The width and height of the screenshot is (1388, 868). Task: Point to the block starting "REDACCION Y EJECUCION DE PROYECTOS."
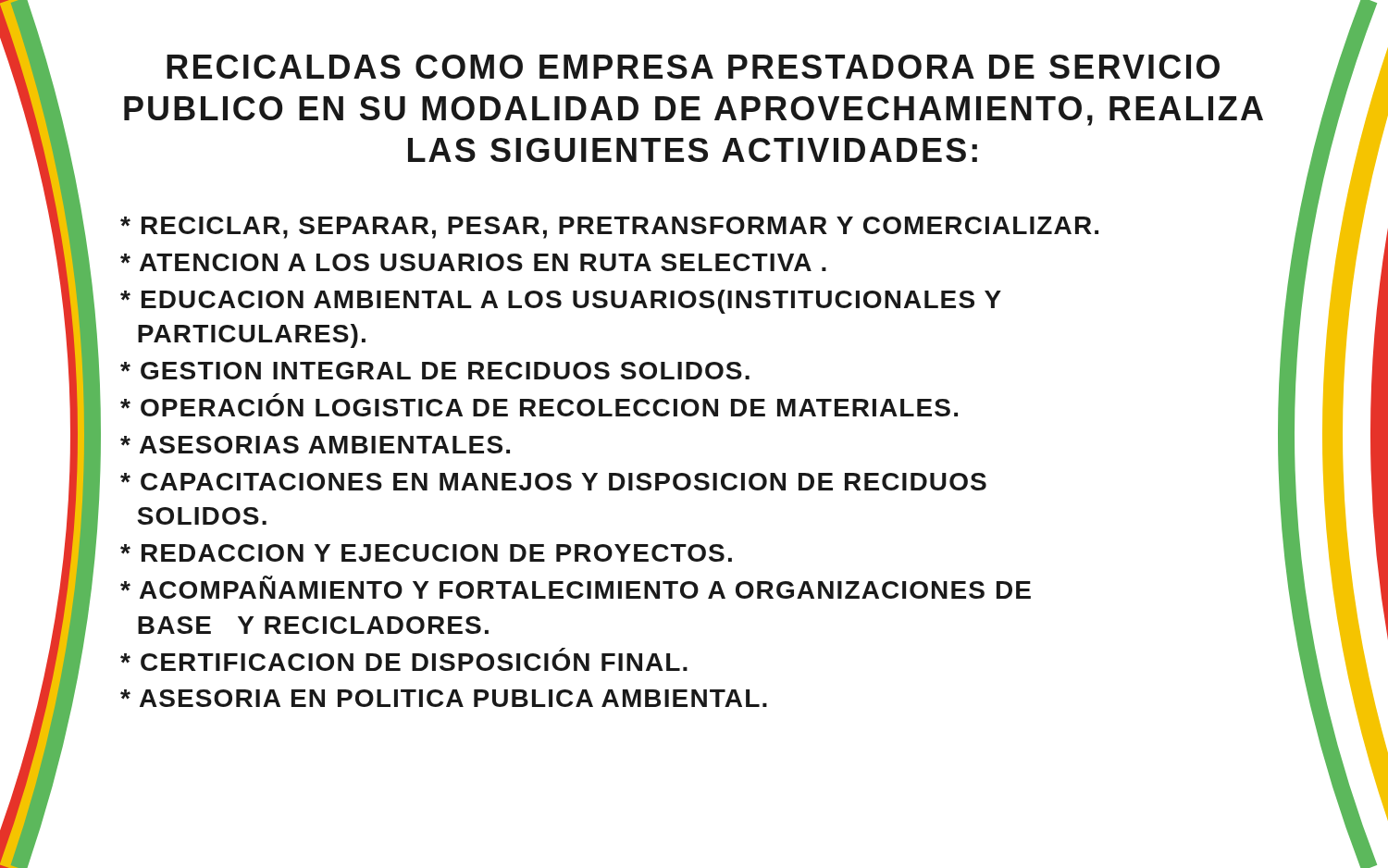pyautogui.click(x=427, y=553)
